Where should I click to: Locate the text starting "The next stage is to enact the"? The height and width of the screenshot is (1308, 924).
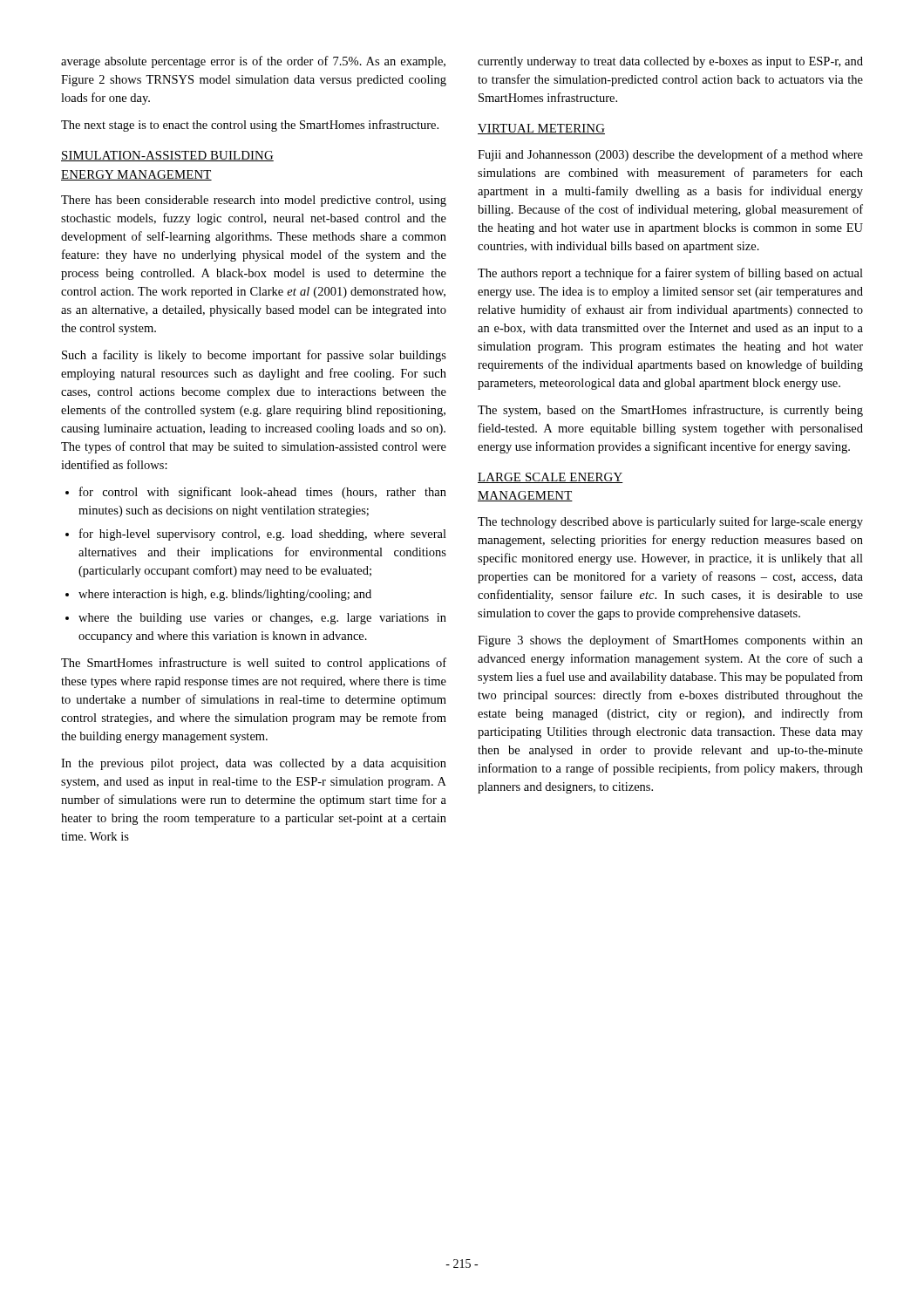tap(254, 125)
